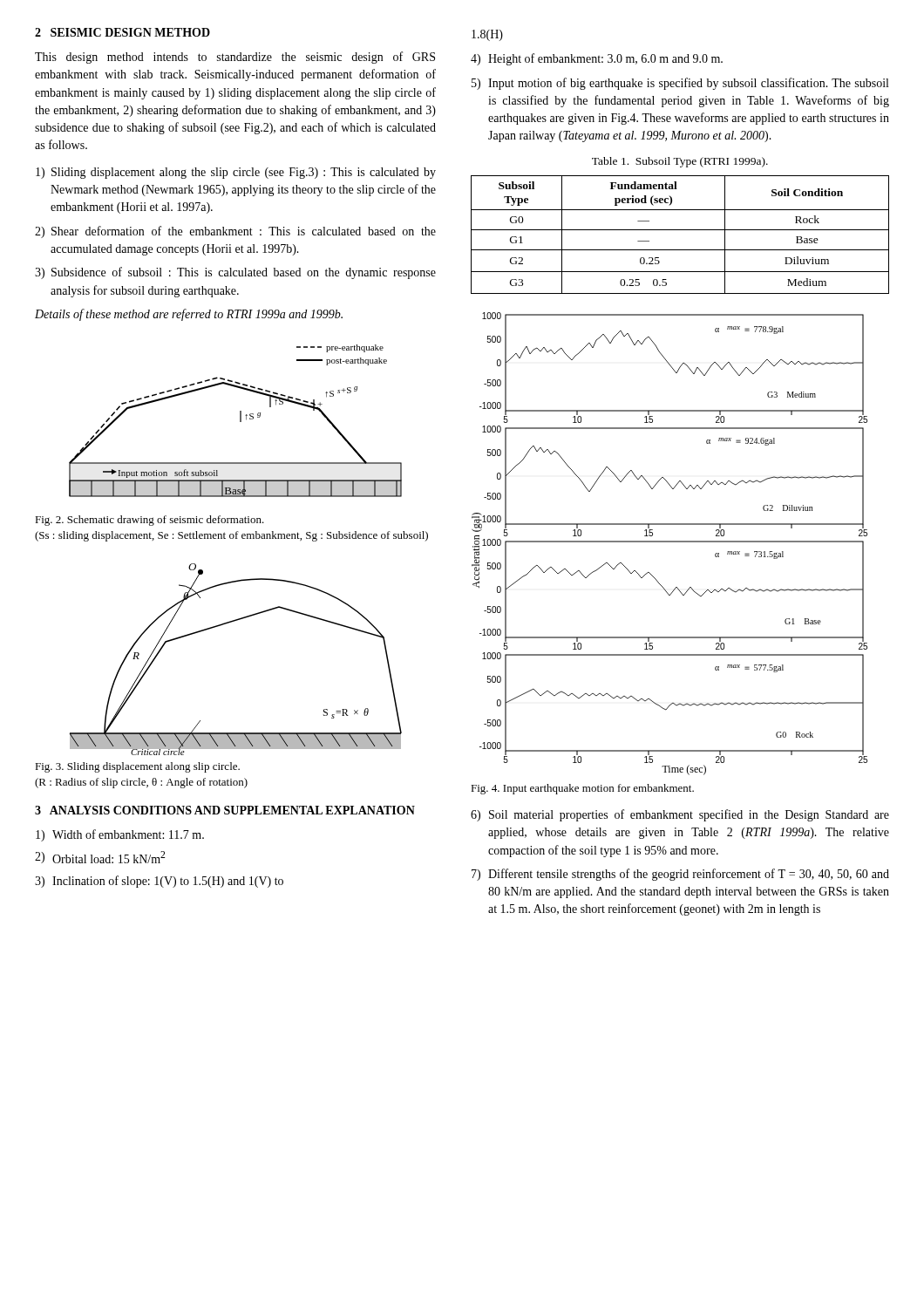This screenshot has height=1308, width=924.
Task: Click the passage that begins "This design method intends to standardize"
Action: [235, 101]
